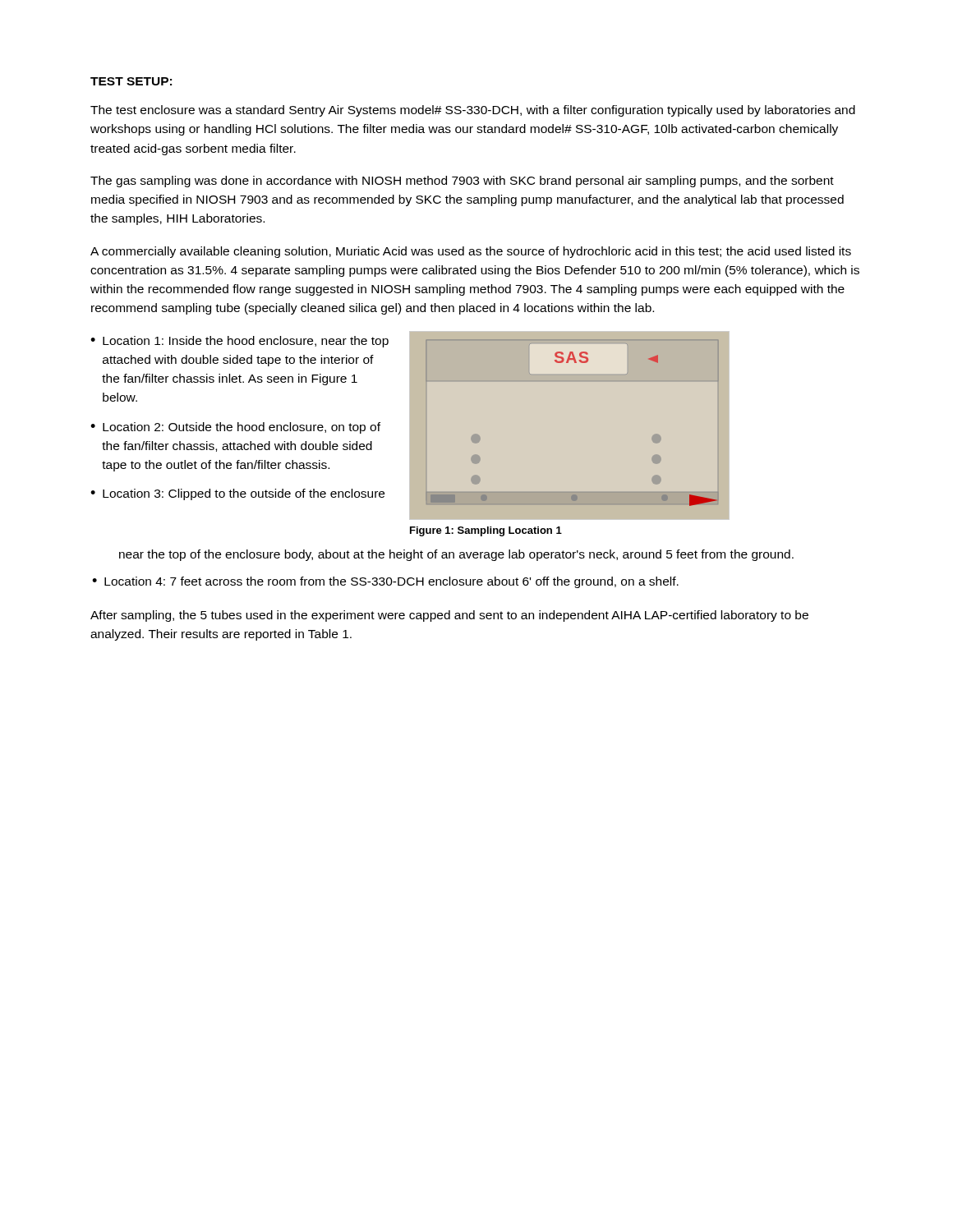Viewport: 953px width, 1232px height.
Task: Click on the text starting "The test enclosure was a standard Sentry"
Action: pyautogui.click(x=473, y=129)
